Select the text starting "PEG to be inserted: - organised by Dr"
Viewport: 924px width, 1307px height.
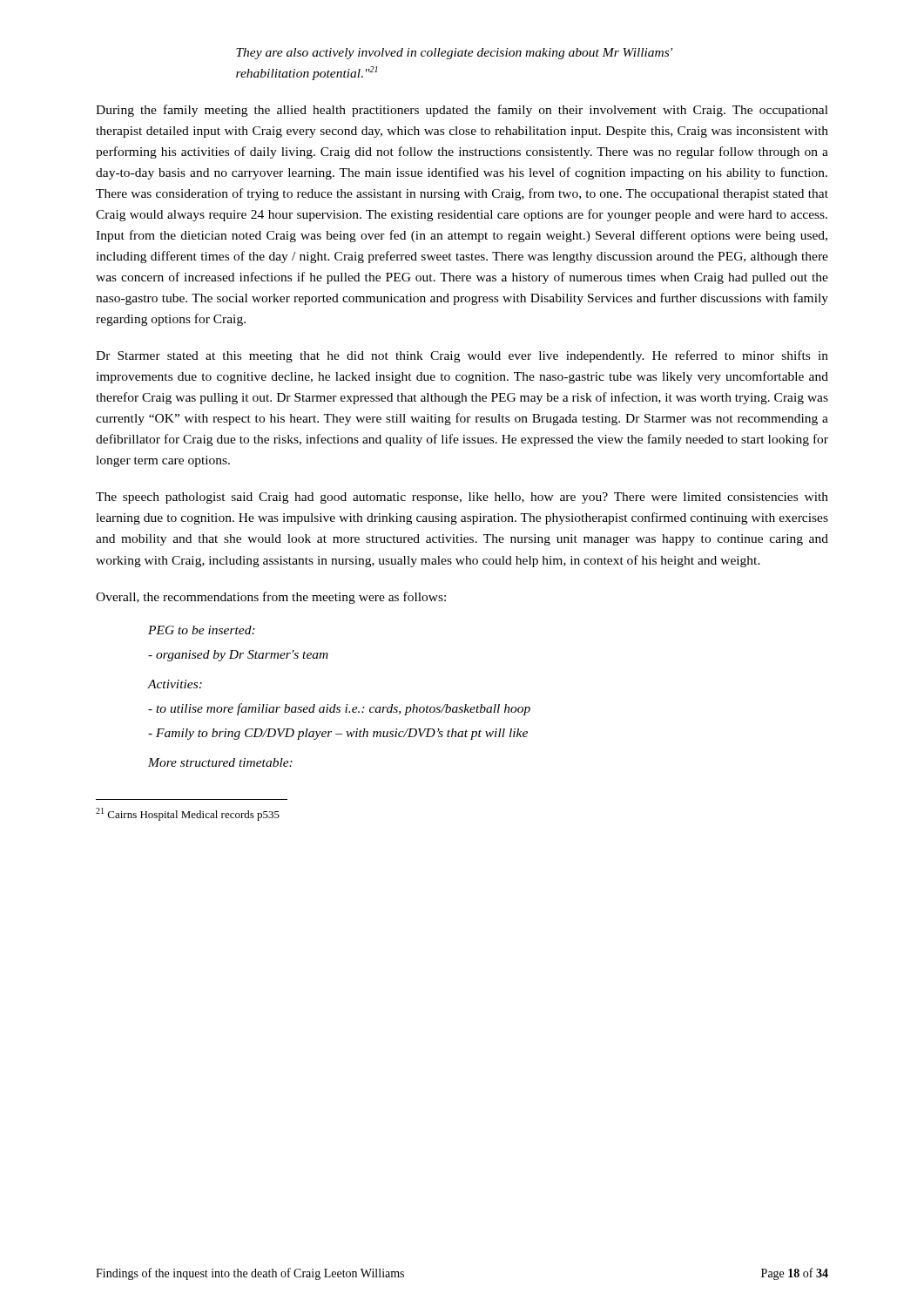(x=202, y=630)
